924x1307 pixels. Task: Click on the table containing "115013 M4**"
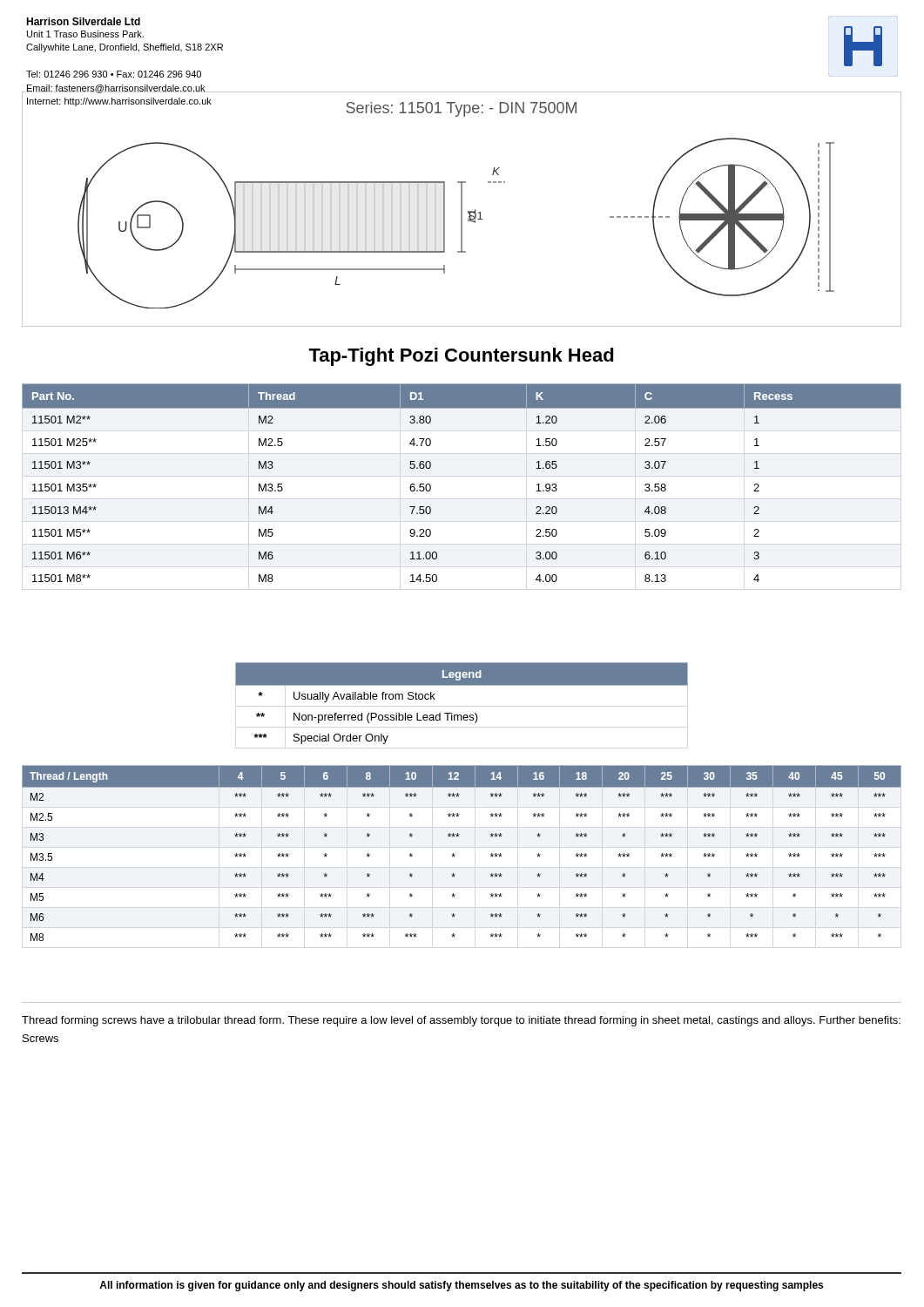[x=462, y=487]
